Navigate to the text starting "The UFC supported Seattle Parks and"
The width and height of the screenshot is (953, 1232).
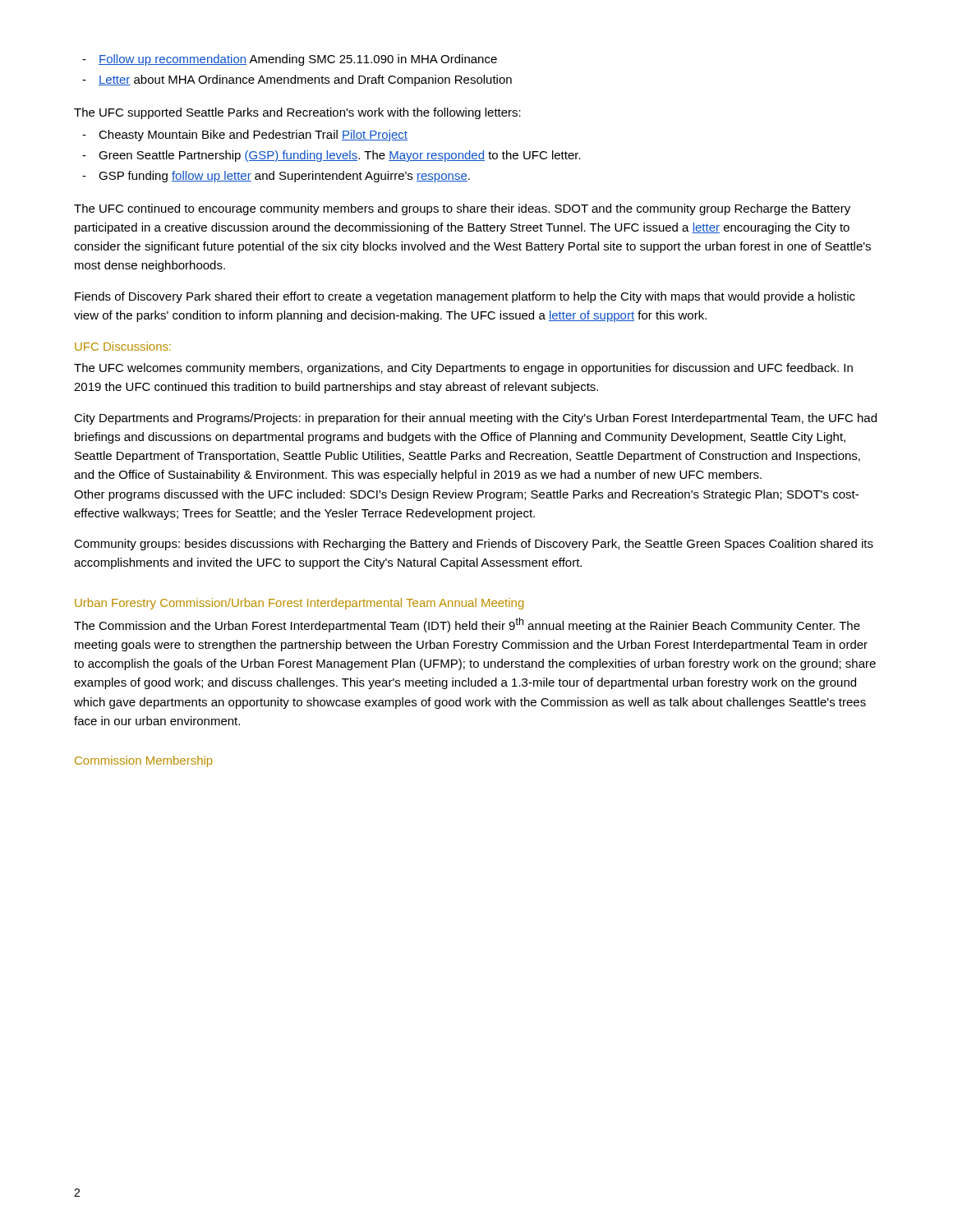click(x=298, y=112)
